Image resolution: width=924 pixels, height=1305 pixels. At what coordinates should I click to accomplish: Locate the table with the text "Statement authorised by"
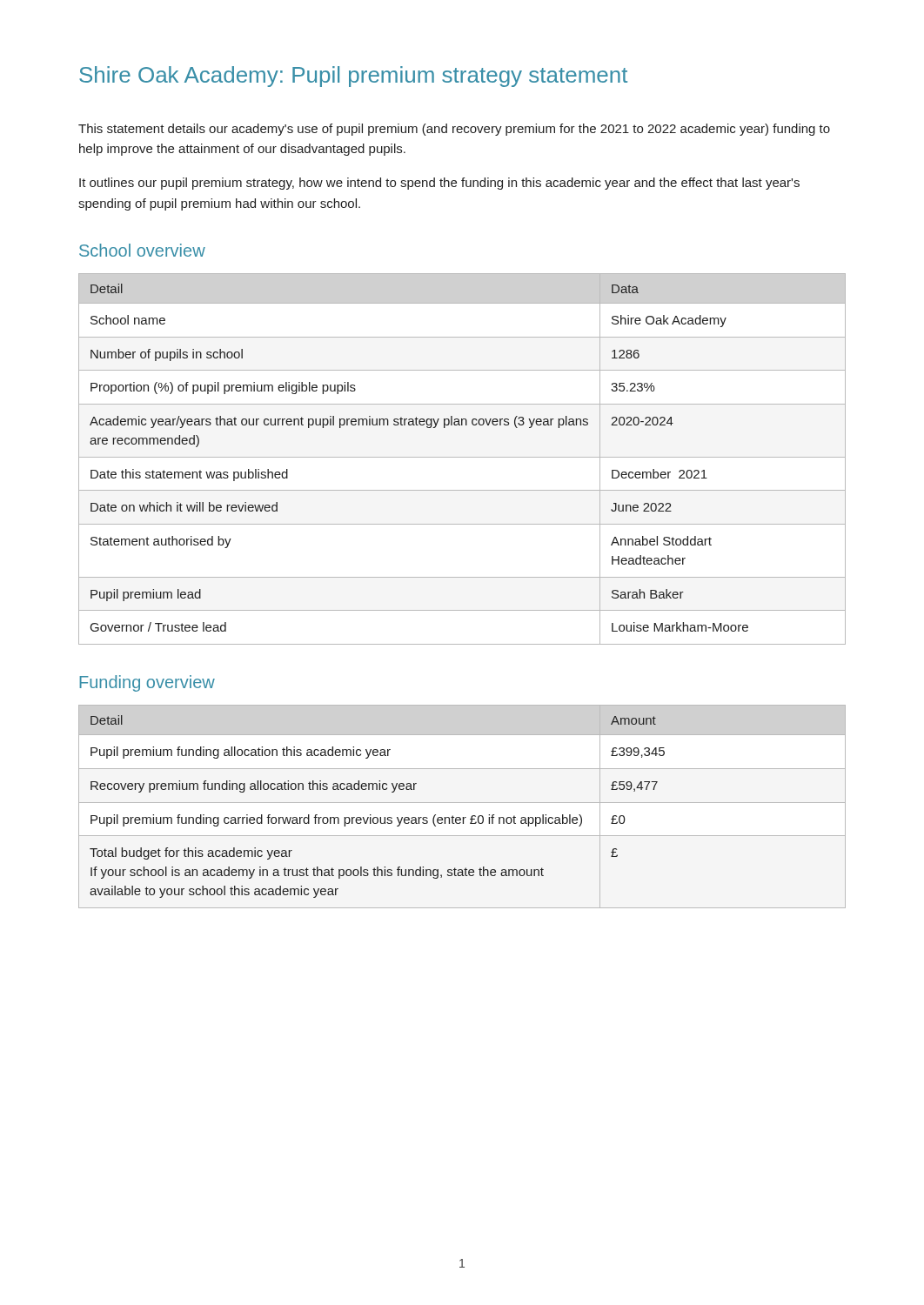pyautogui.click(x=462, y=459)
